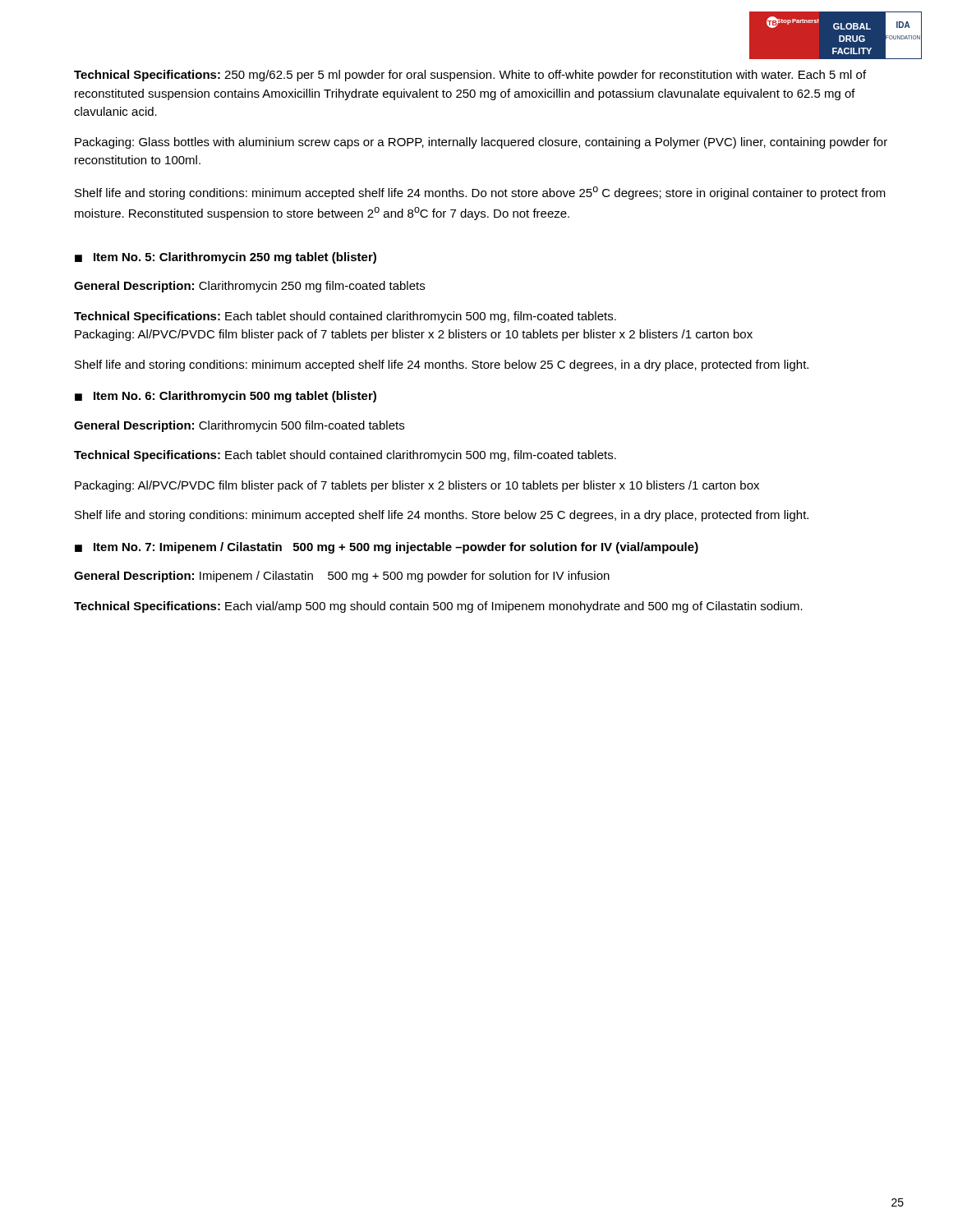Locate the block starting "Technical Specifications: 250 mg/62.5 per 5"
Screen dimensions: 1232x953
pyautogui.click(x=470, y=93)
